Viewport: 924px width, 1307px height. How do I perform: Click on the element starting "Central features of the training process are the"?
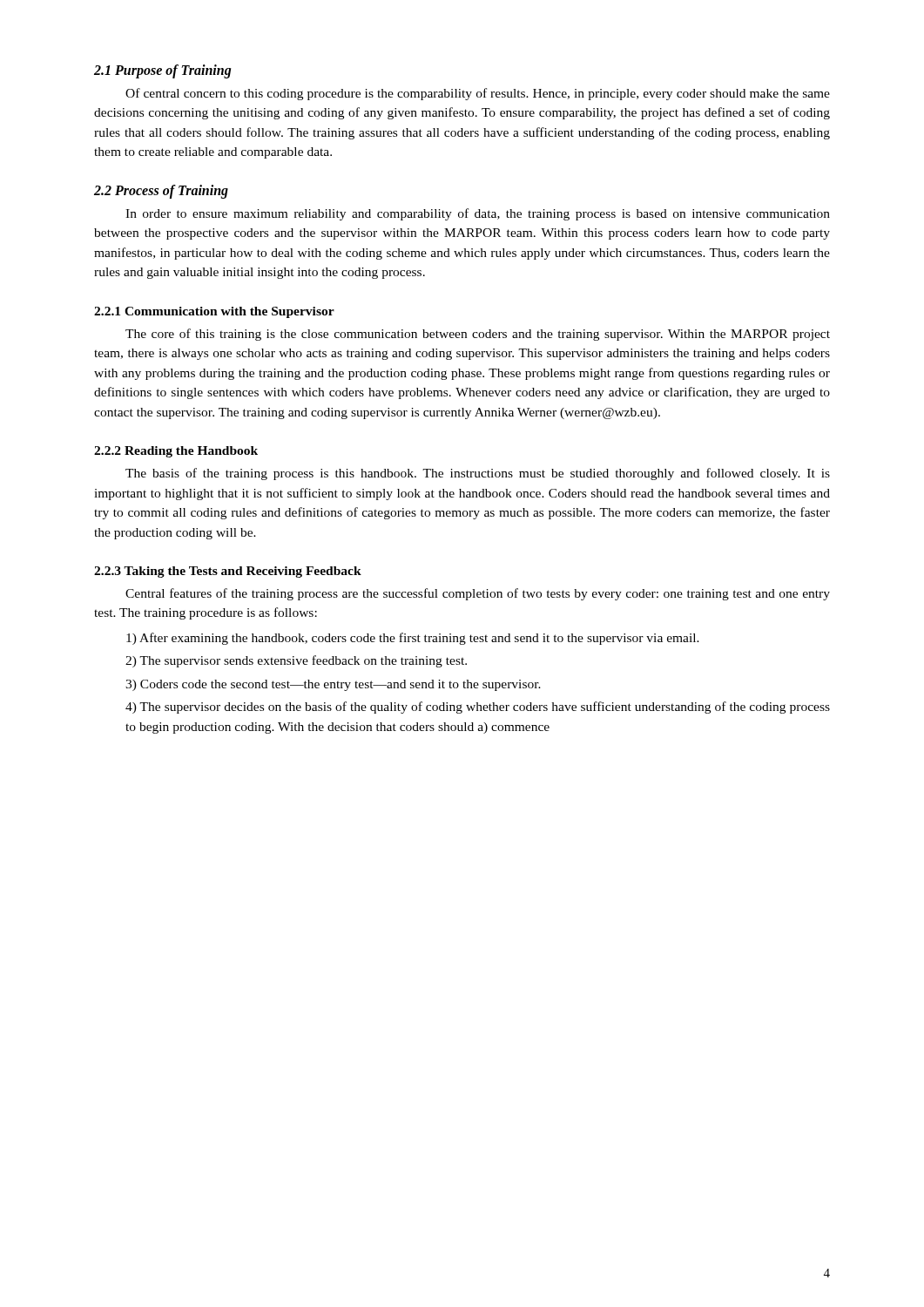coord(462,603)
